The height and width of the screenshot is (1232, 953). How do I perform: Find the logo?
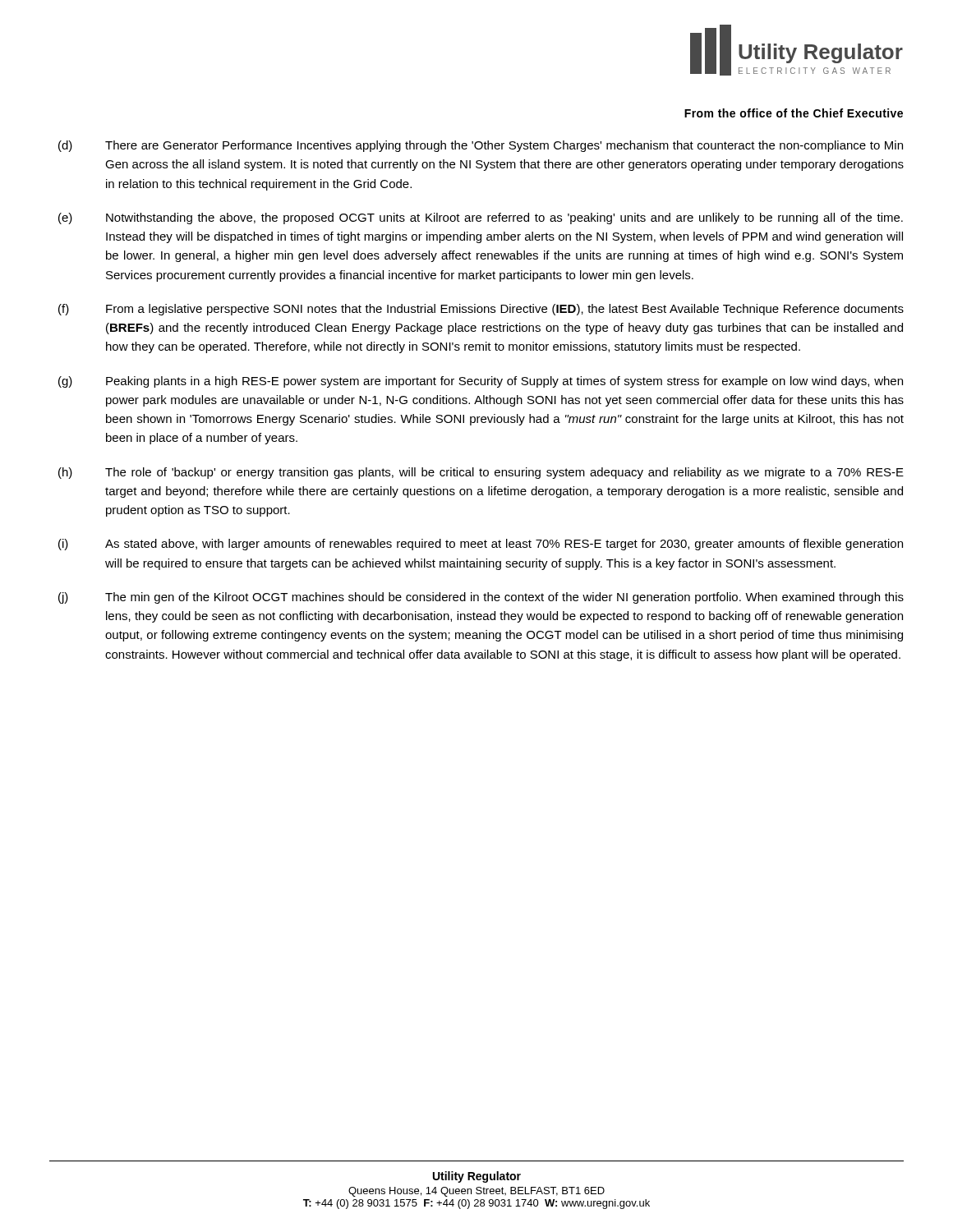click(797, 57)
